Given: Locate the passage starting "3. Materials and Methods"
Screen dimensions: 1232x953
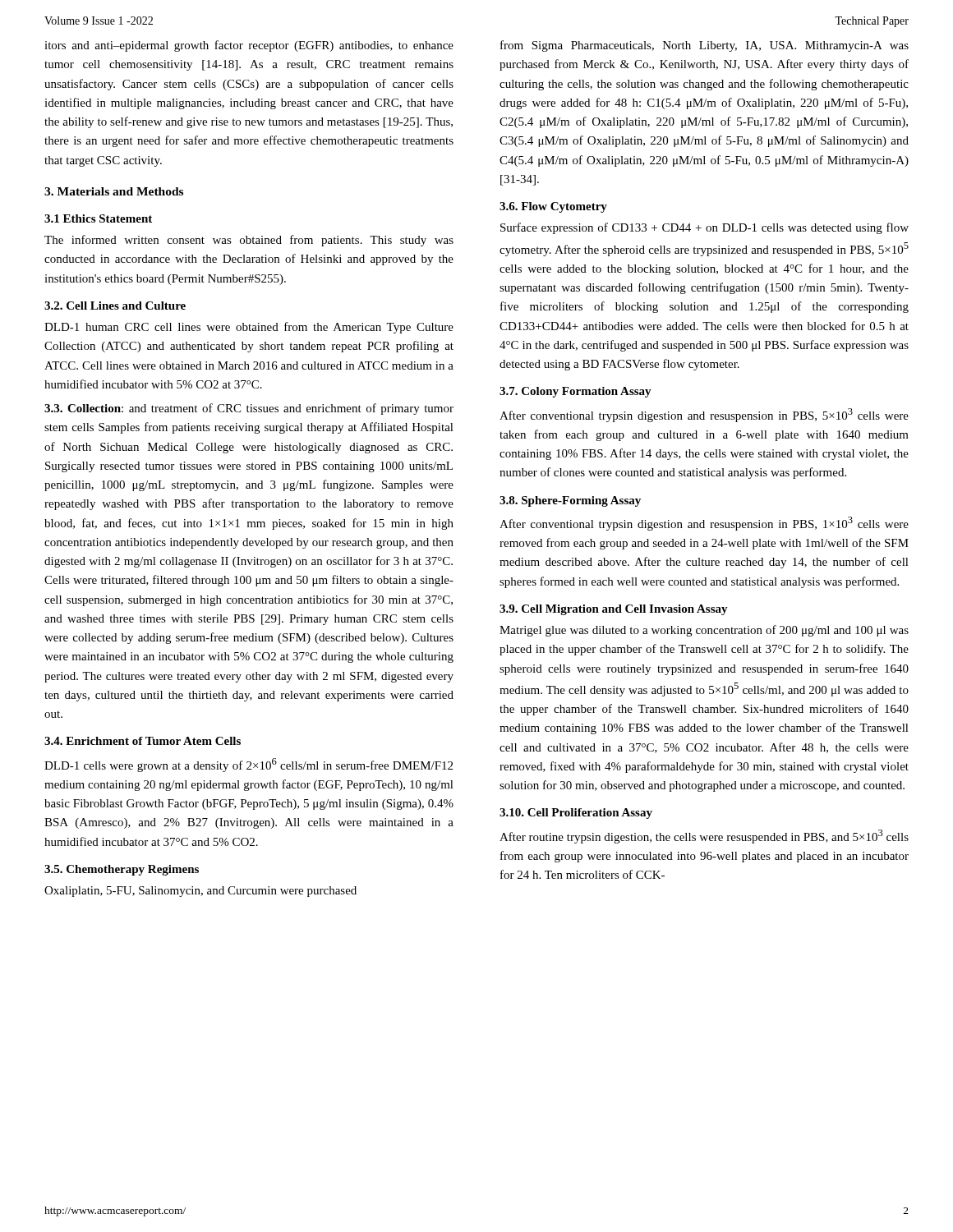Looking at the screenshot, I should pyautogui.click(x=114, y=191).
